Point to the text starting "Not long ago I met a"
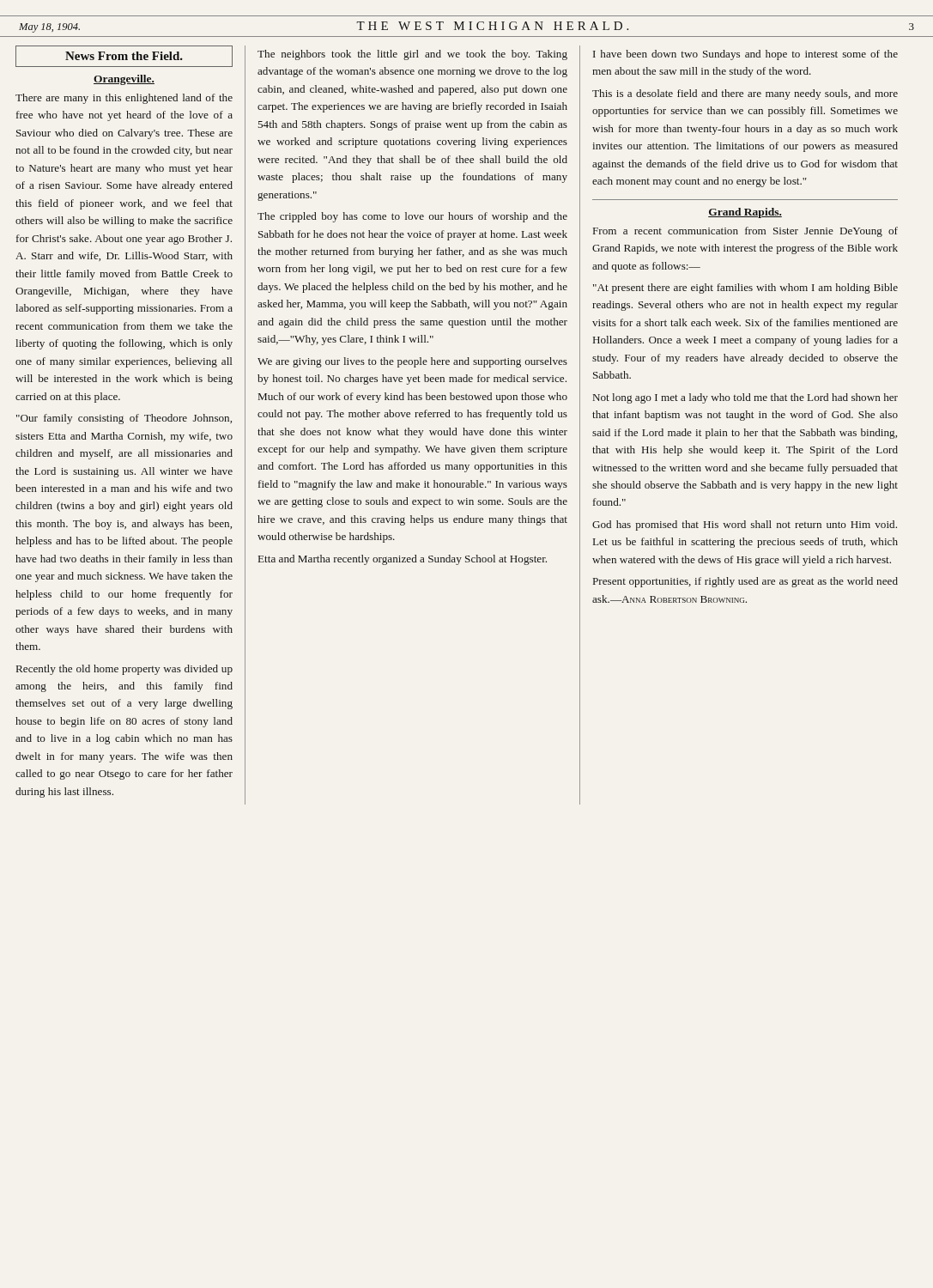This screenshot has height=1288, width=933. pos(745,450)
